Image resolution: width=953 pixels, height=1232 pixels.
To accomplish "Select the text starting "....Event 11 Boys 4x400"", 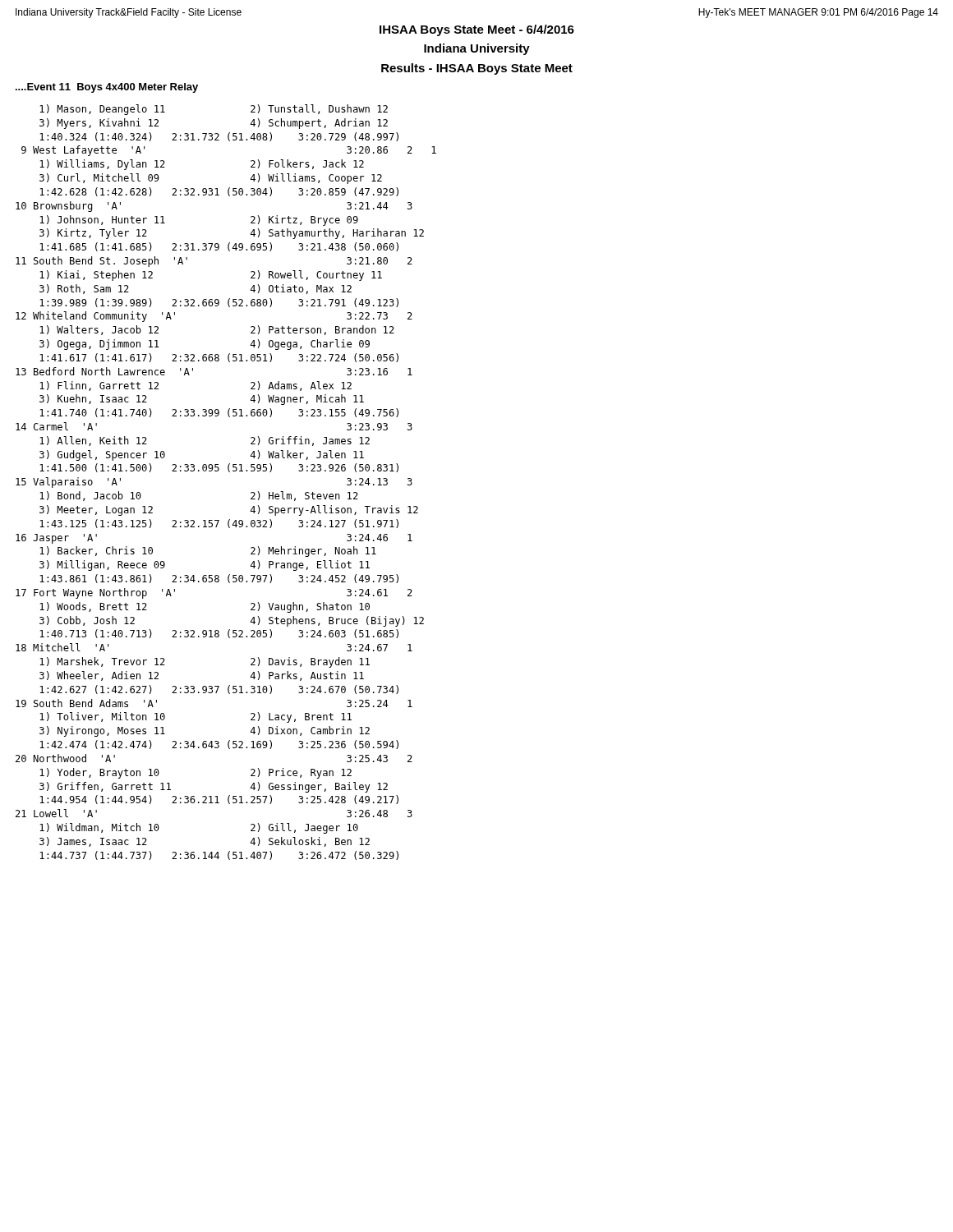I will pyautogui.click(x=106, y=86).
